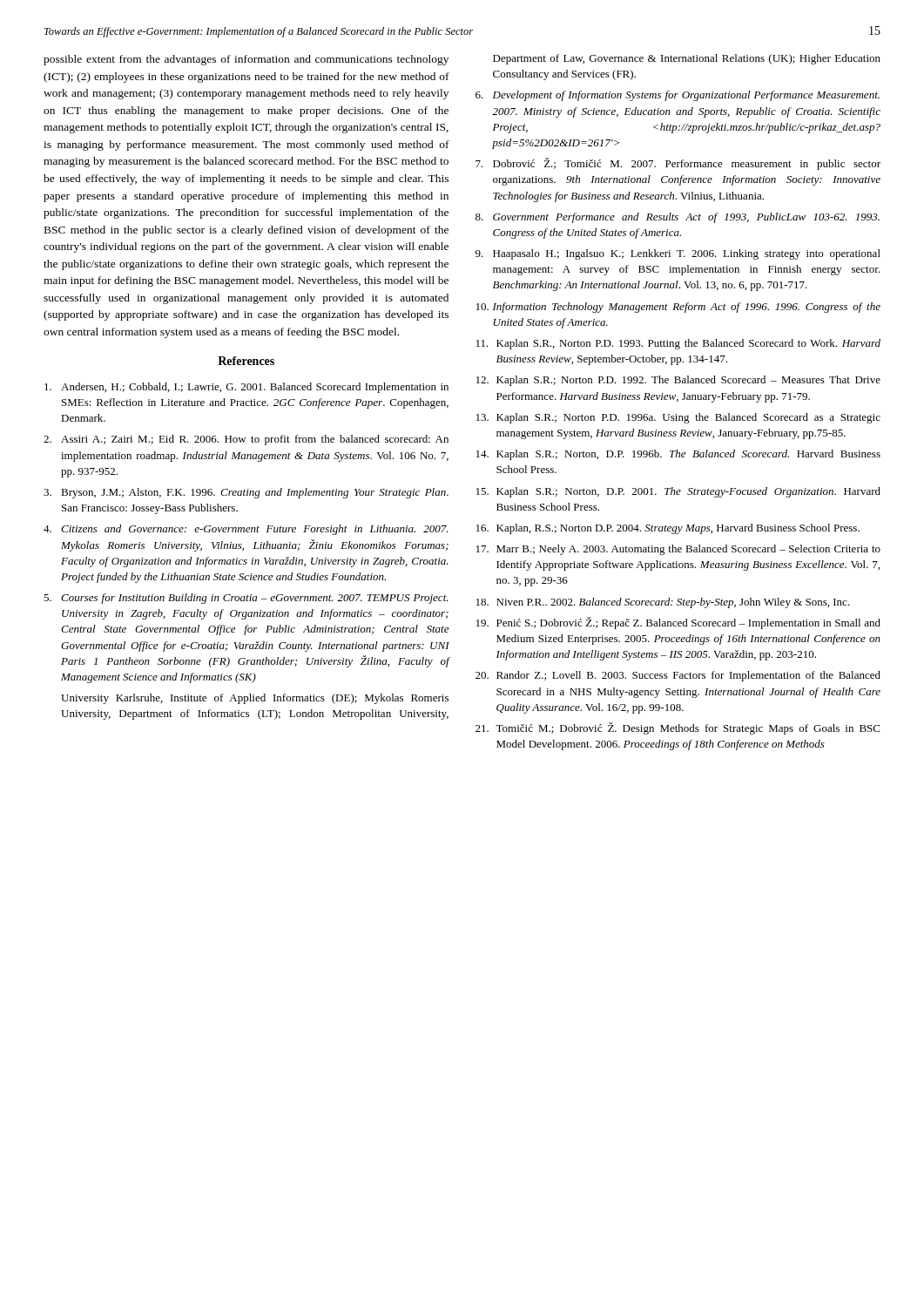Point to the region starting "7. Dobrović Ž.; Tomičić M. 2007. Performance"
This screenshot has width=924, height=1307.
[x=678, y=180]
